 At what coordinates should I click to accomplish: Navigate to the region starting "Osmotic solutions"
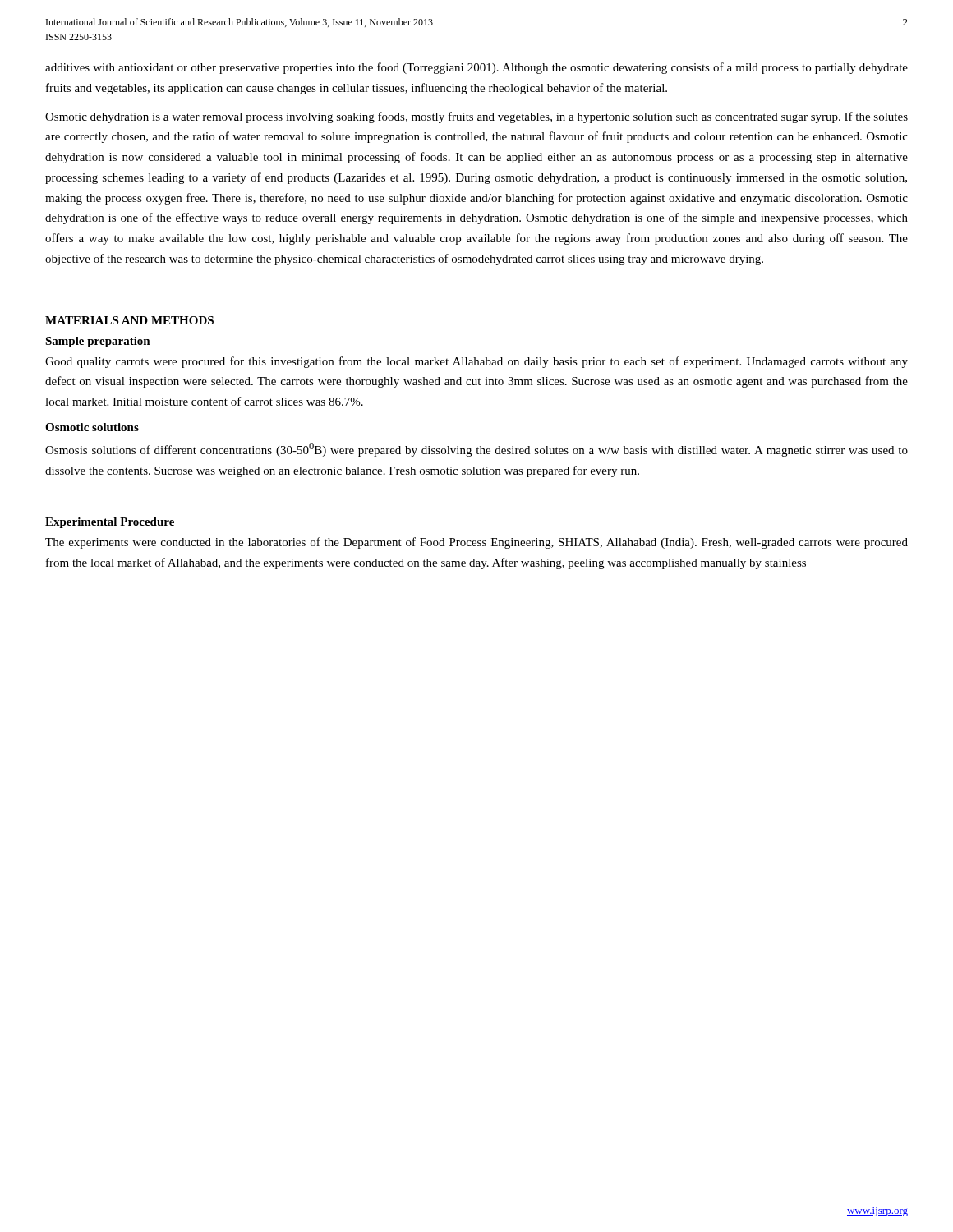point(92,427)
